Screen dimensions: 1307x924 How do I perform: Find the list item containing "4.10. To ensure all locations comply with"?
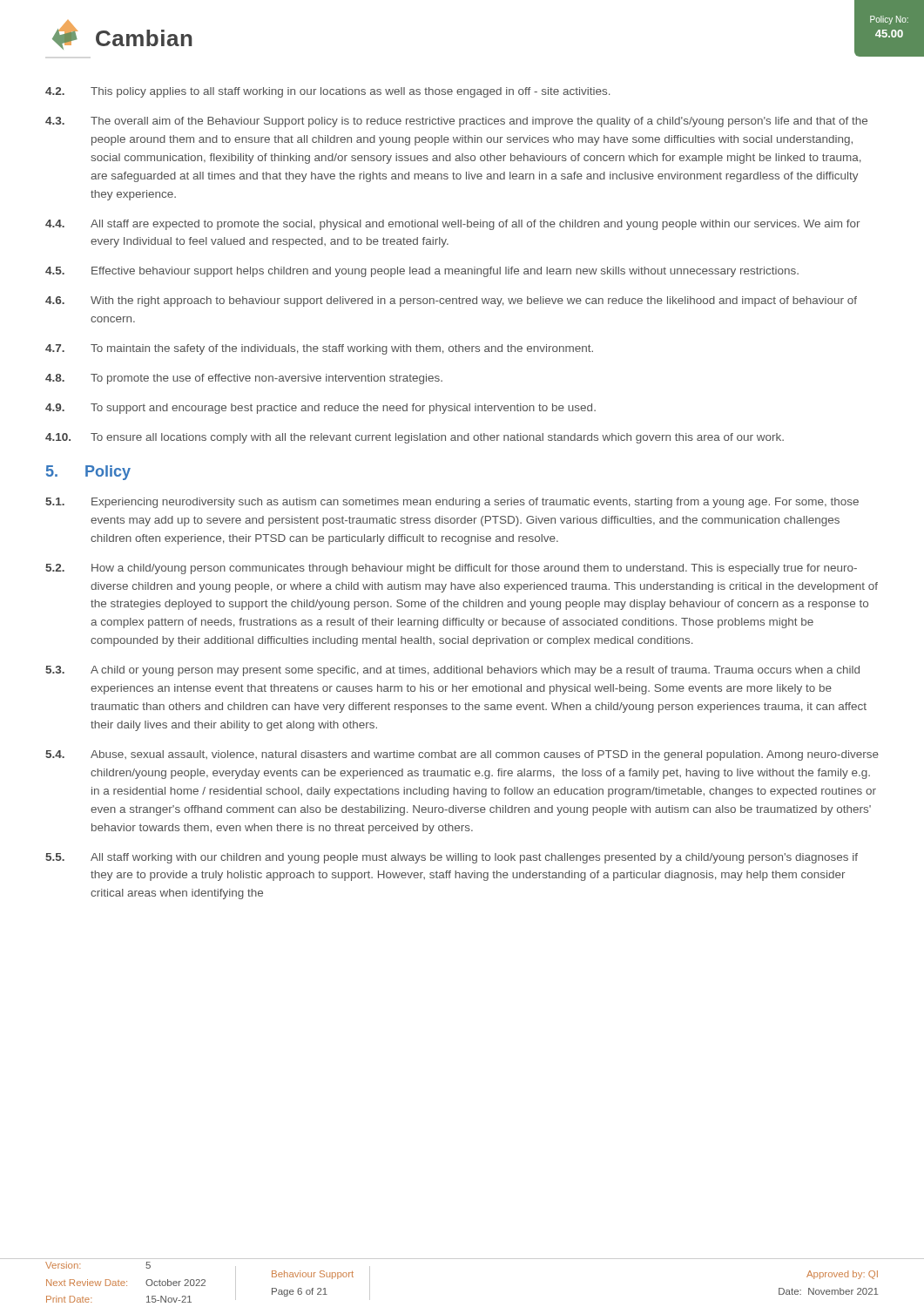click(x=462, y=438)
